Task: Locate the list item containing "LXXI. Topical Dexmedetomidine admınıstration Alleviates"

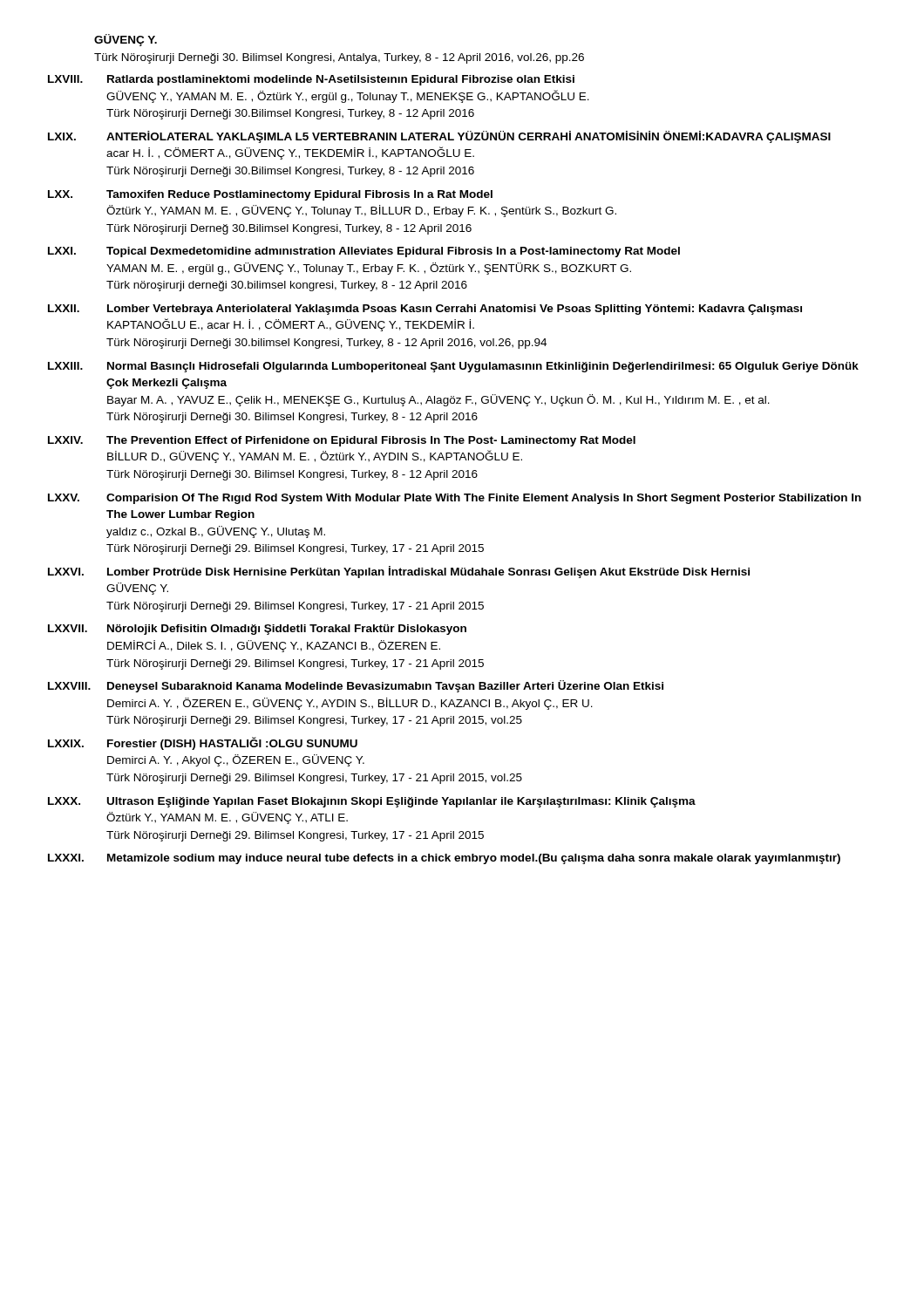Action: [x=462, y=268]
